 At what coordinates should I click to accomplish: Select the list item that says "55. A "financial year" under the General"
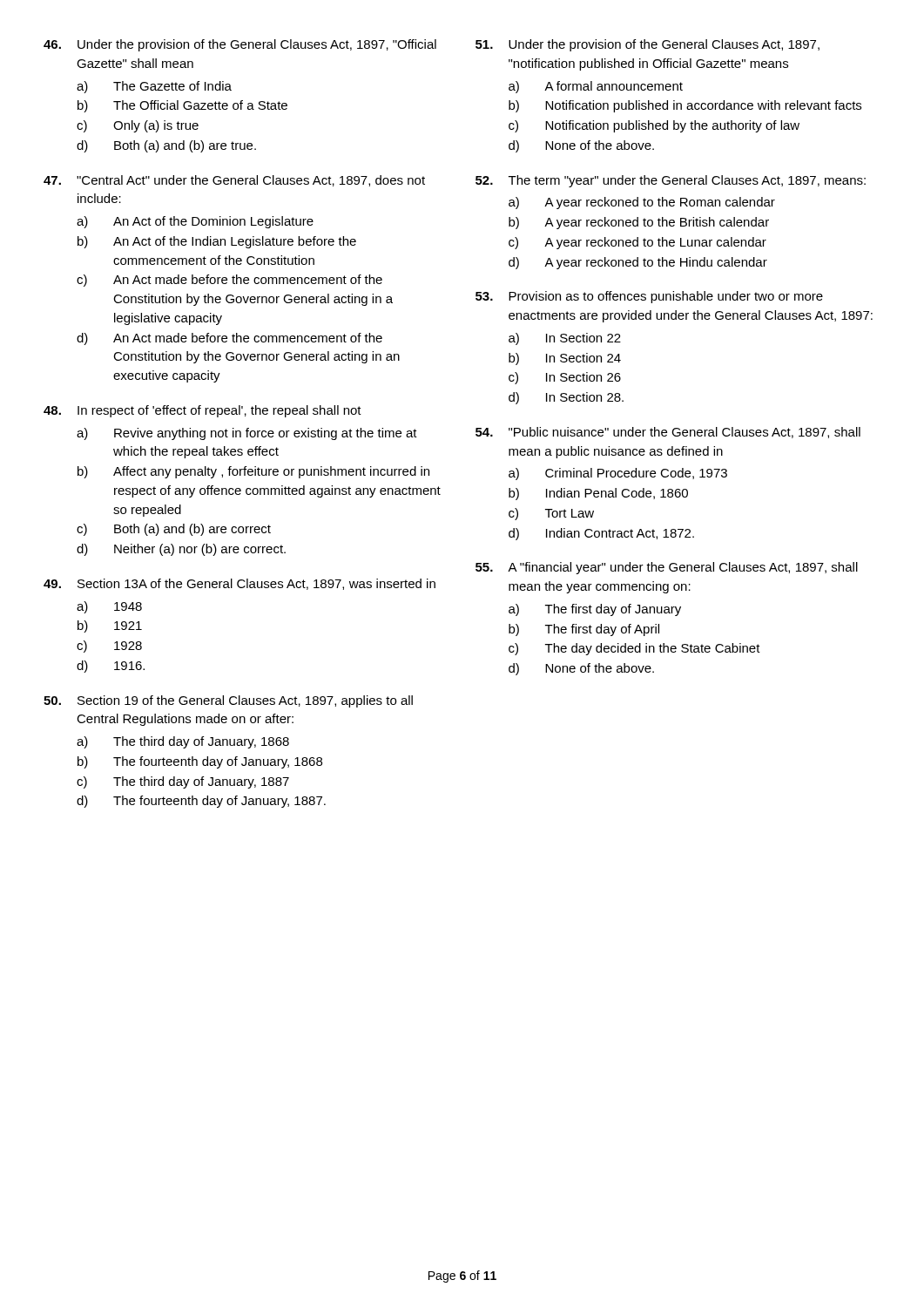point(678,618)
